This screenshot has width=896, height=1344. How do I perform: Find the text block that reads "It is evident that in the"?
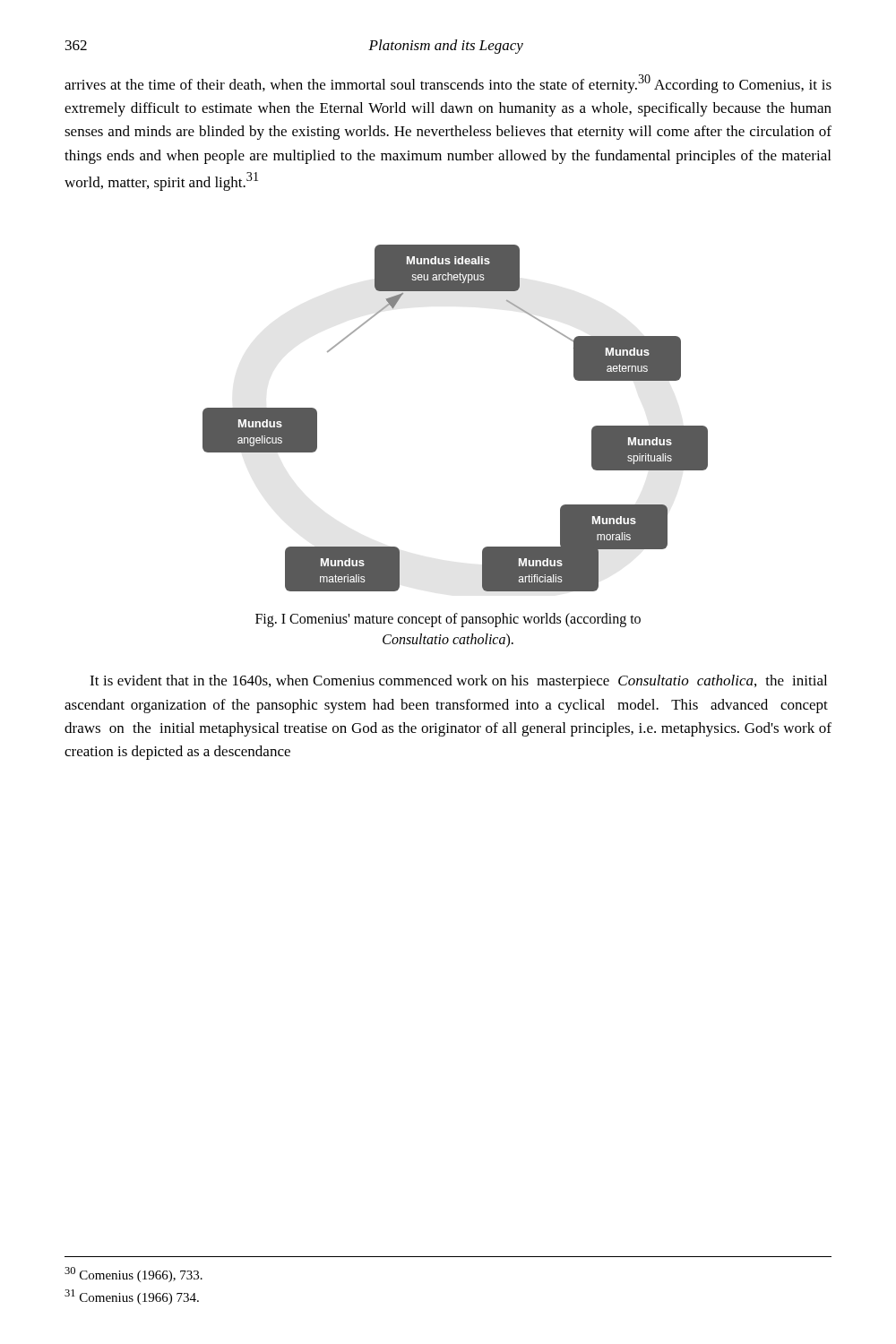[448, 716]
